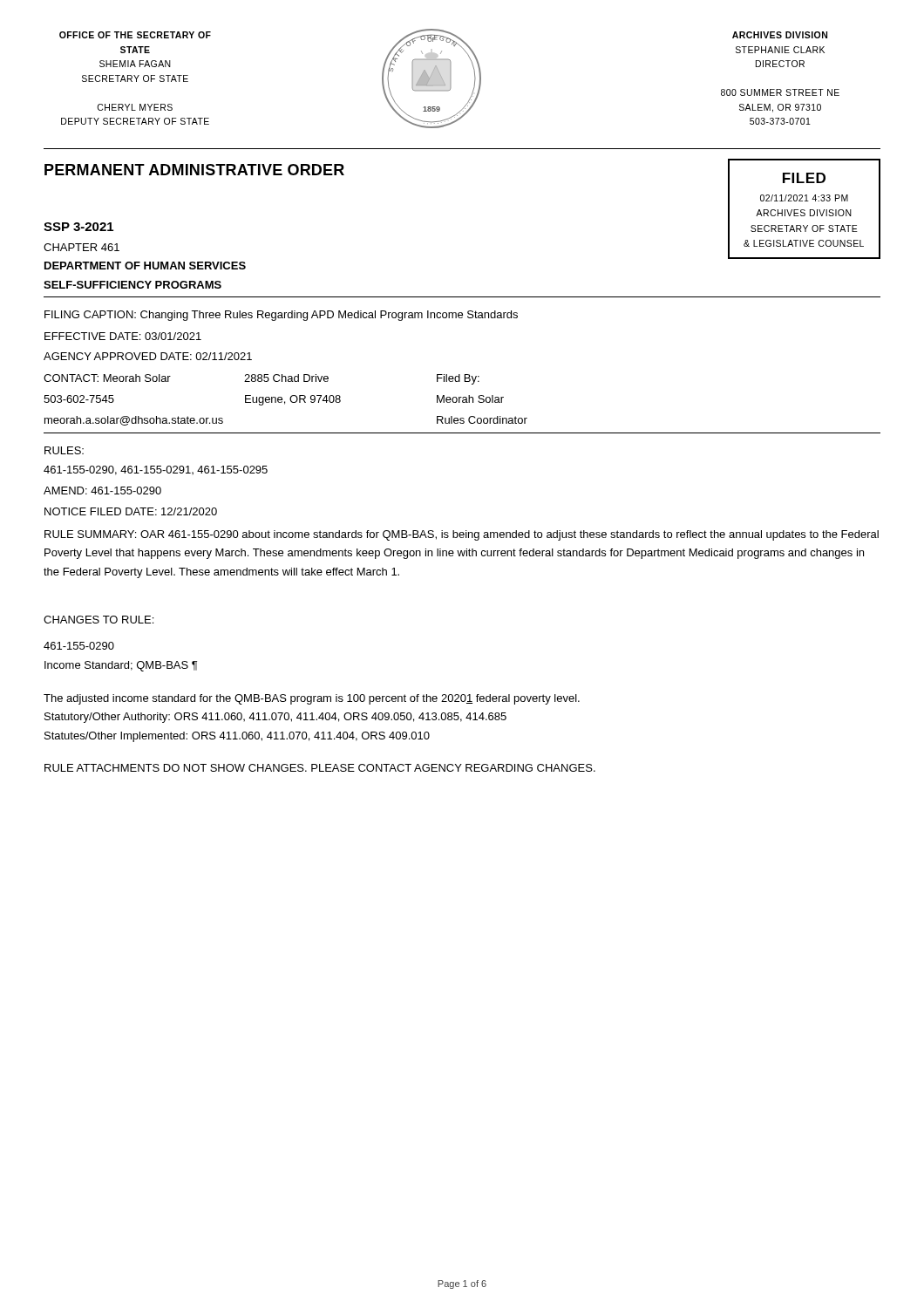Locate the text block that says "CONTACT: Meorah Solar"
This screenshot has width=924, height=1308.
coord(462,399)
